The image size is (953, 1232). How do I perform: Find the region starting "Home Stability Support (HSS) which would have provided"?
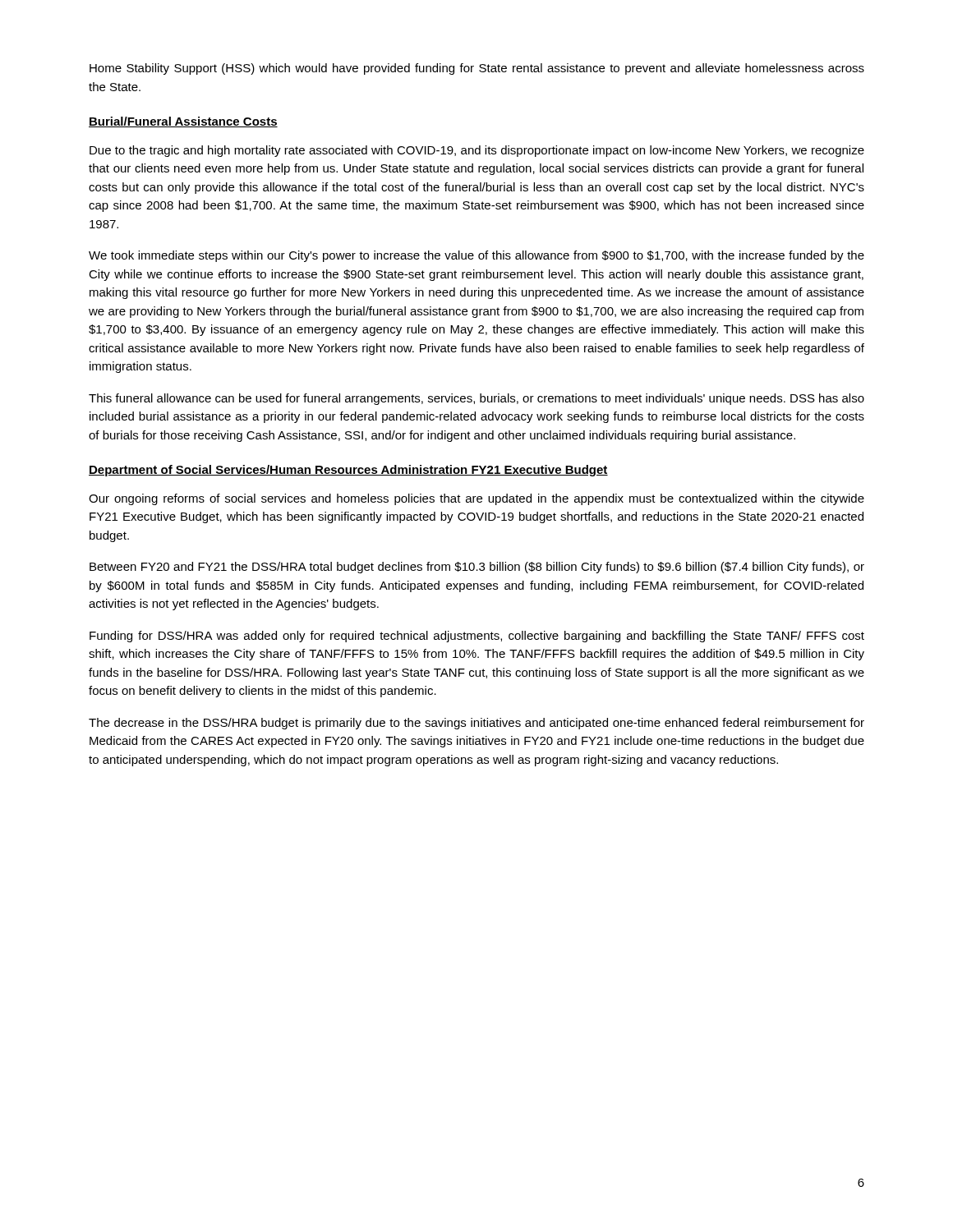(476, 77)
